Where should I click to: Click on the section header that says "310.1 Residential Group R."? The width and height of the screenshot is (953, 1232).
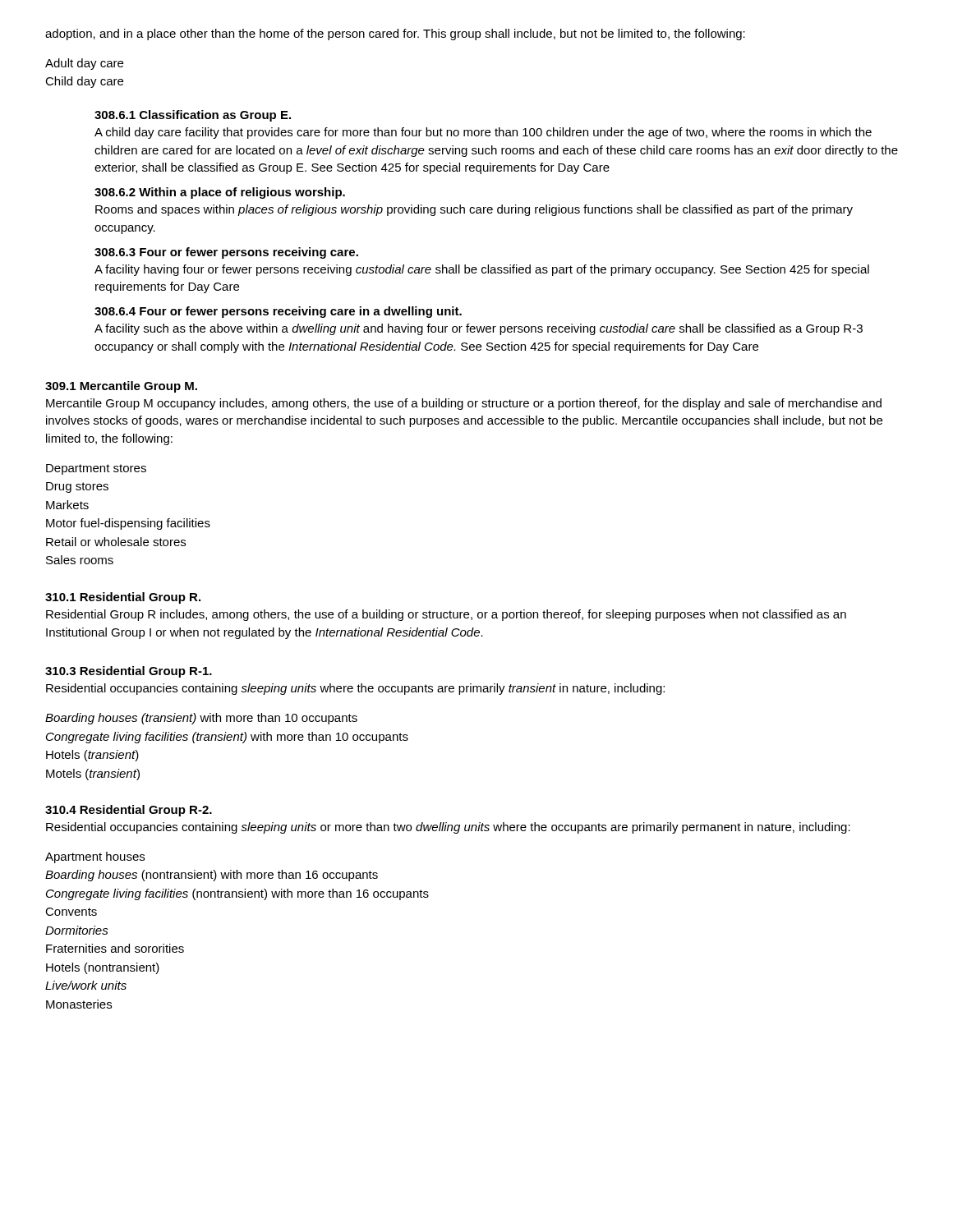123,596
